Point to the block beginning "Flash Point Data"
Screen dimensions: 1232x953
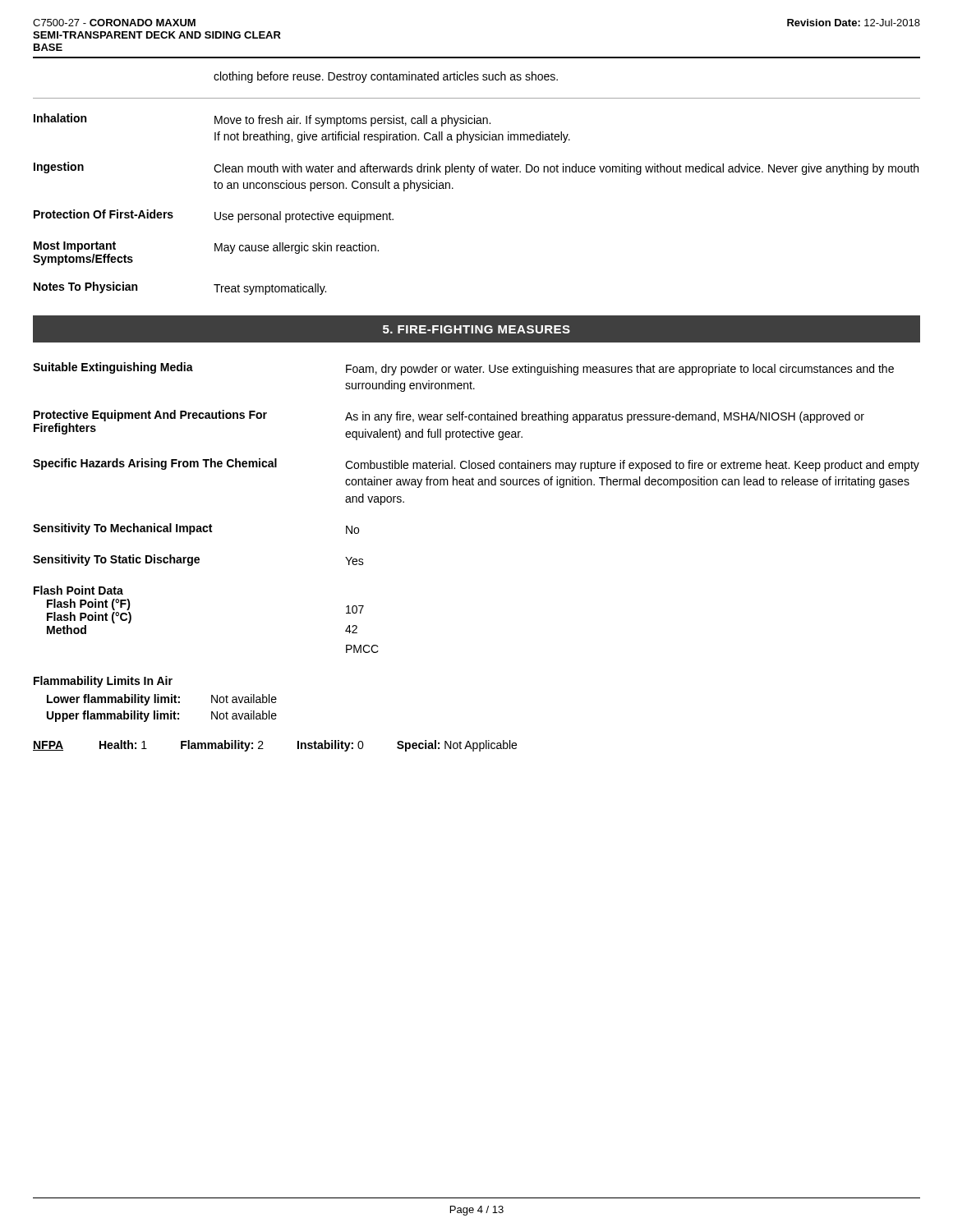(x=78, y=590)
